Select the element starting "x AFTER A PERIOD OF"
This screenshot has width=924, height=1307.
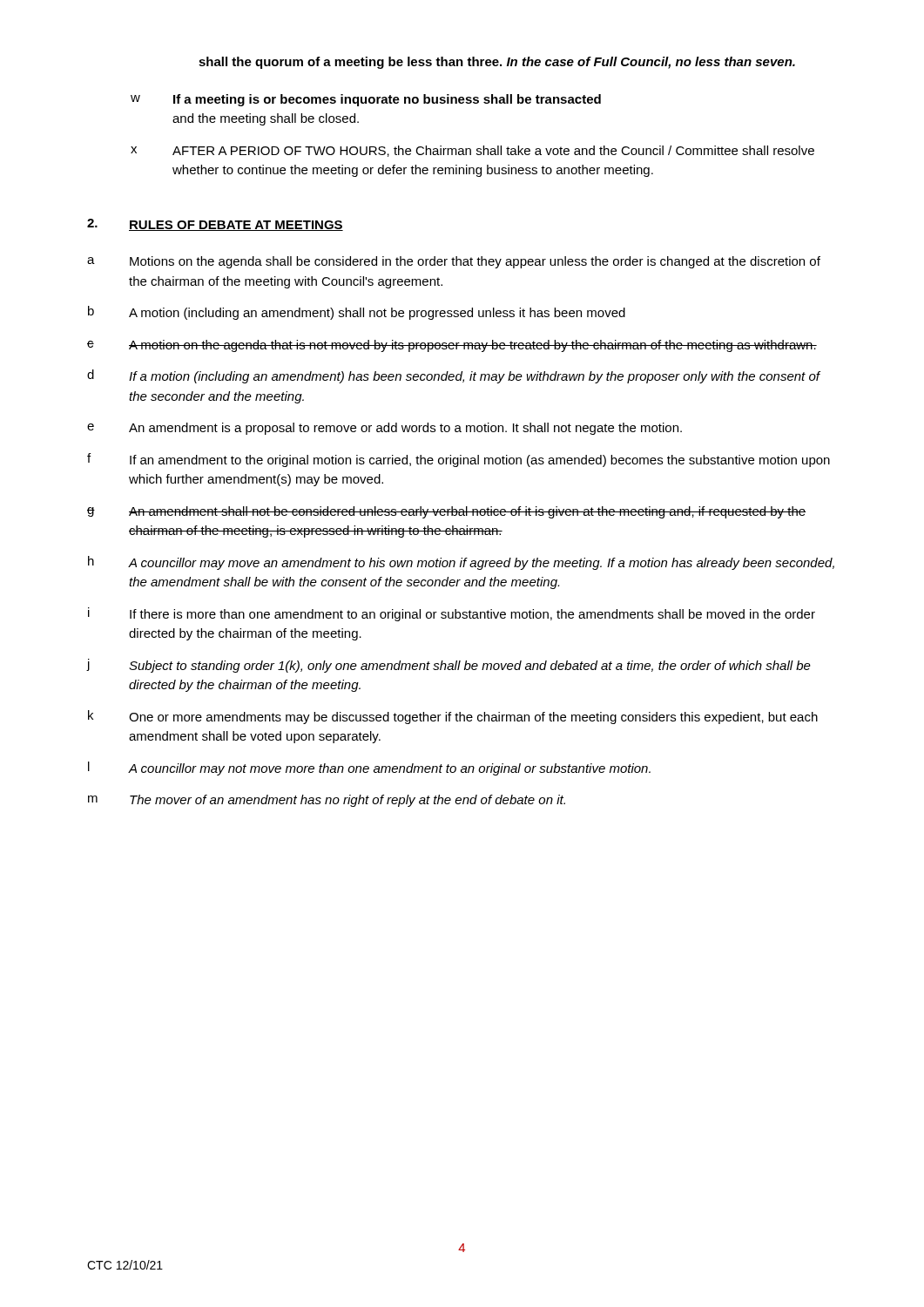point(462,160)
